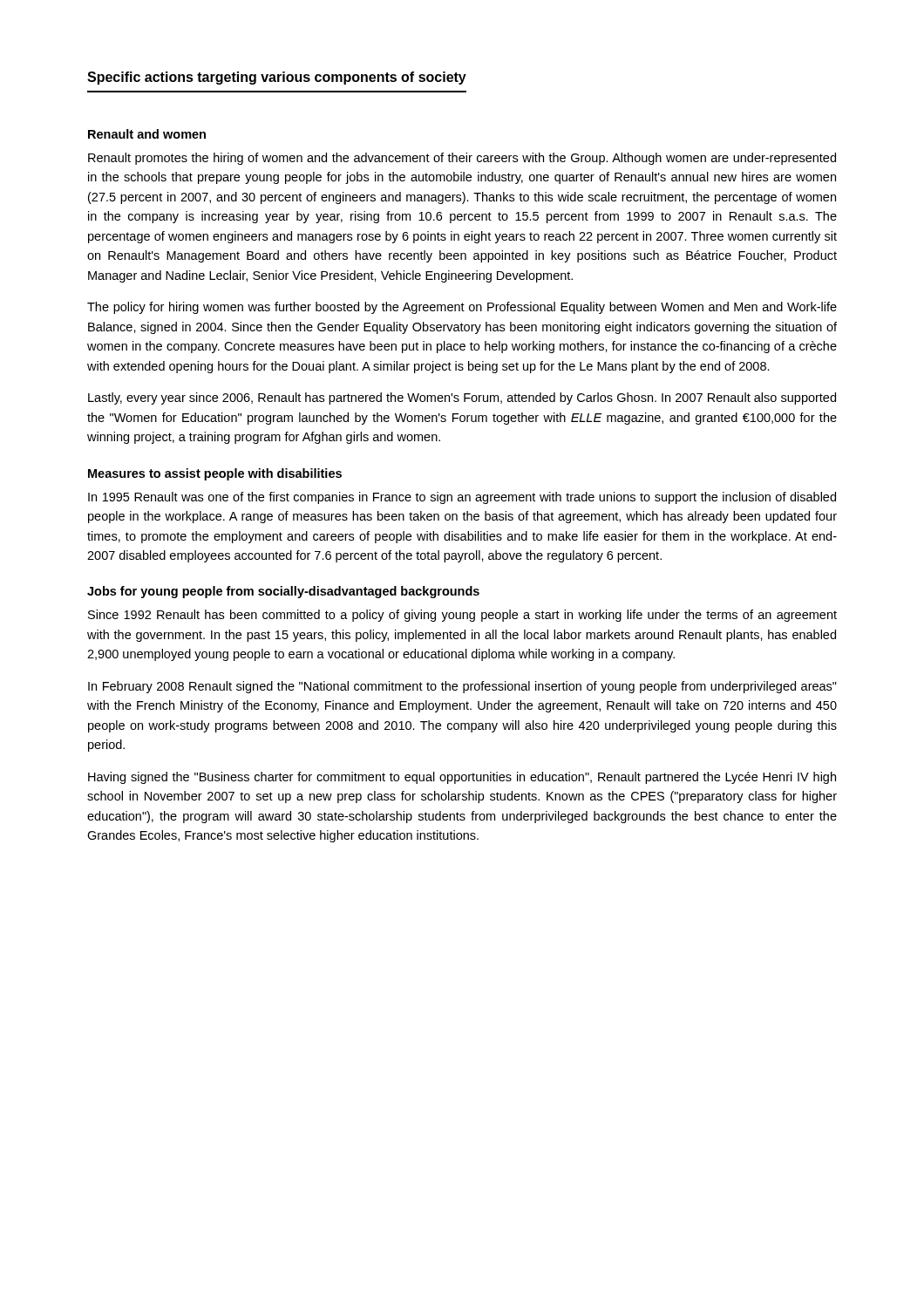Find "Renault and women" on this page
Viewport: 924px width, 1308px height.
click(147, 134)
